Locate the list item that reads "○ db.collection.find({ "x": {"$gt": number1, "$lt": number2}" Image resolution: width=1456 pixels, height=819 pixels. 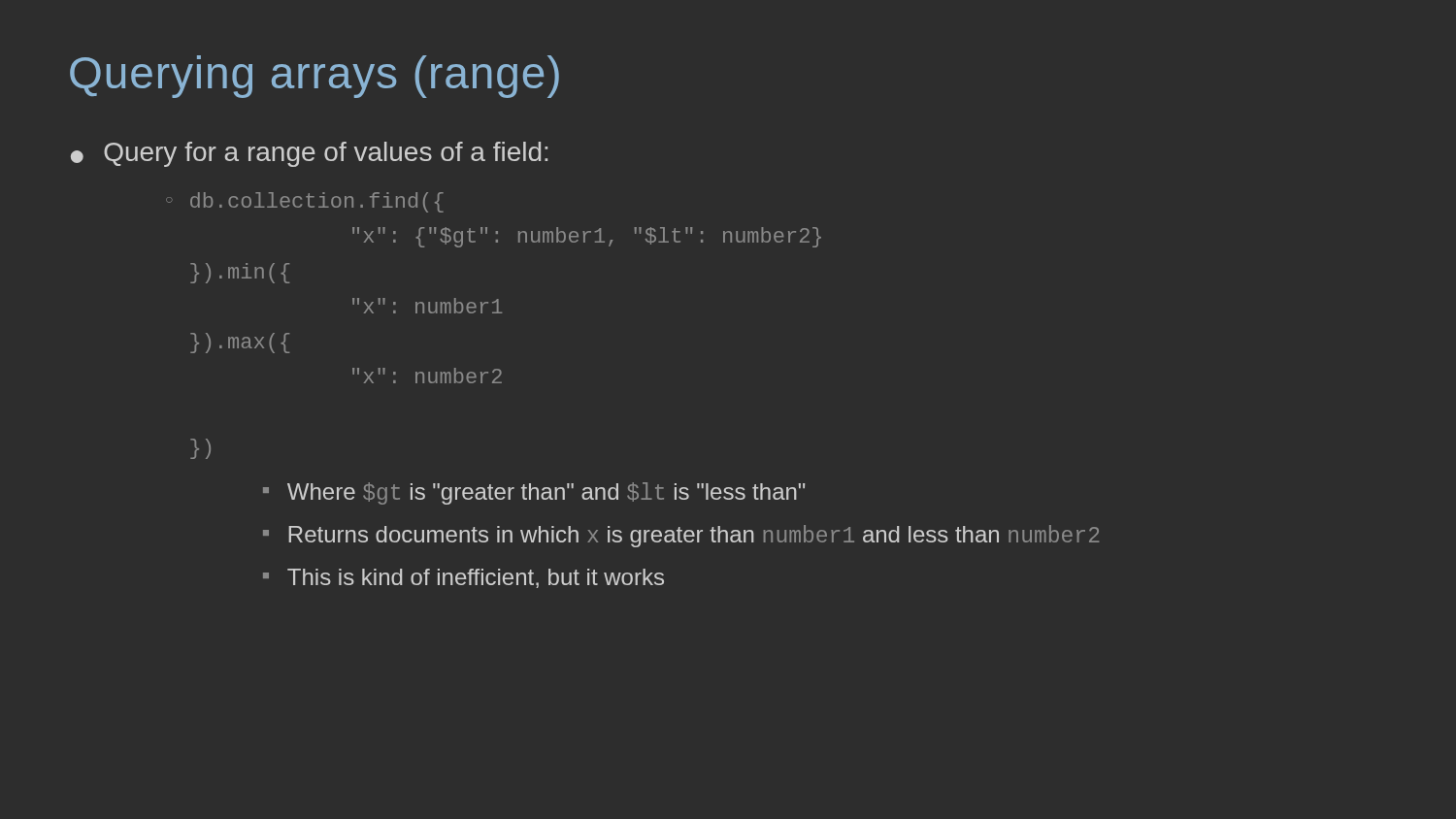(x=305, y=202)
